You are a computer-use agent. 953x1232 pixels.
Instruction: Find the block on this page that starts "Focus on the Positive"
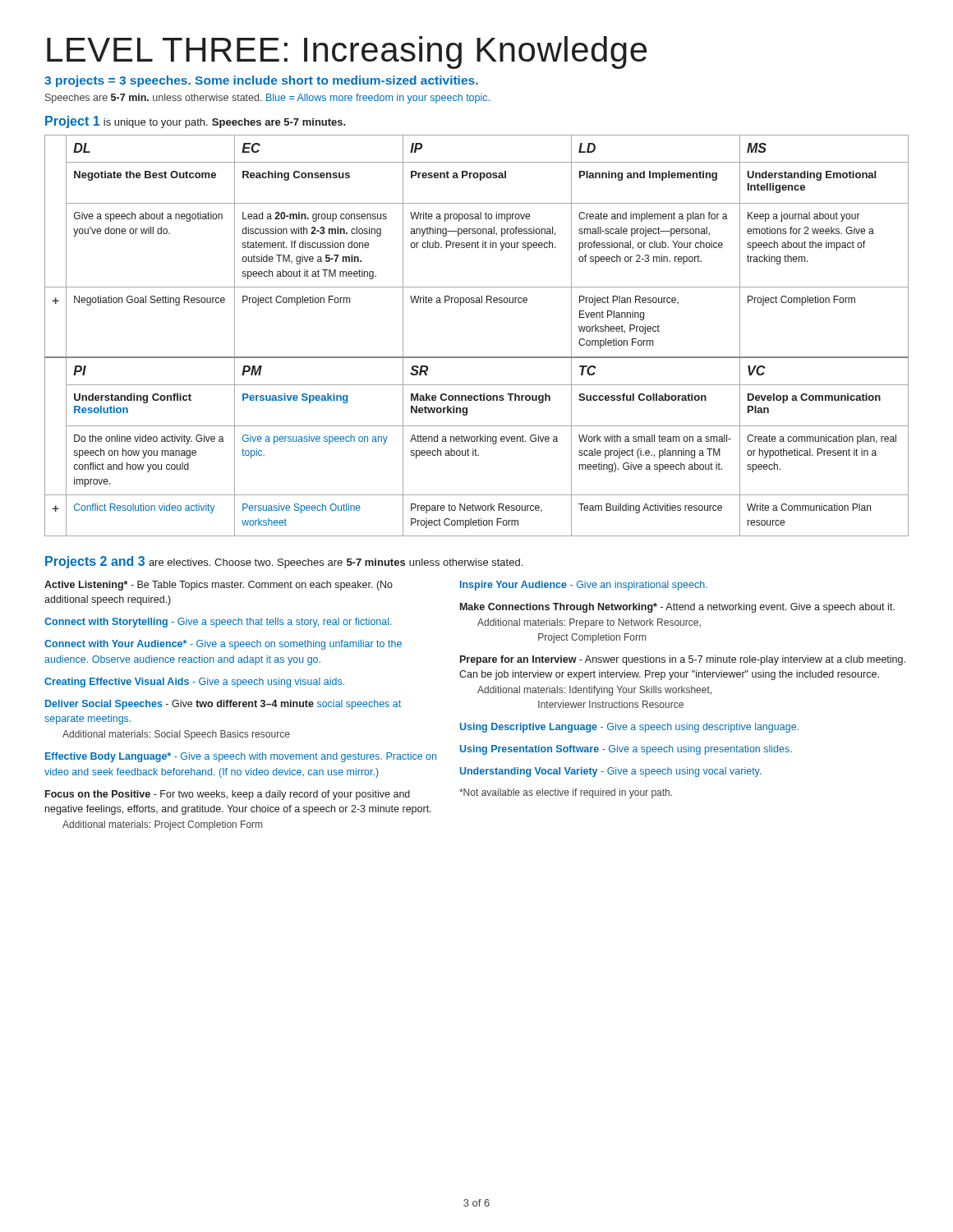tap(242, 810)
